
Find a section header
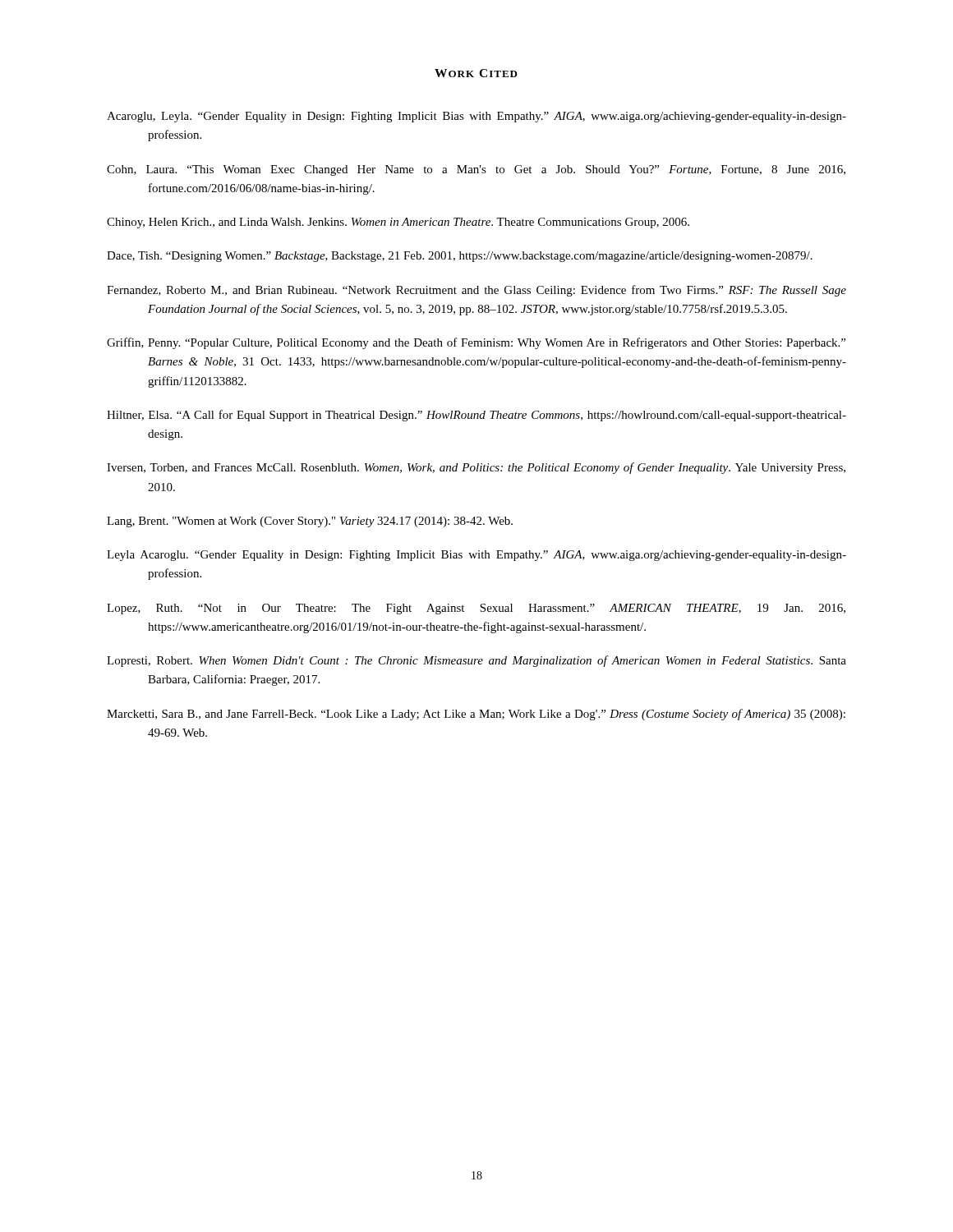[476, 73]
